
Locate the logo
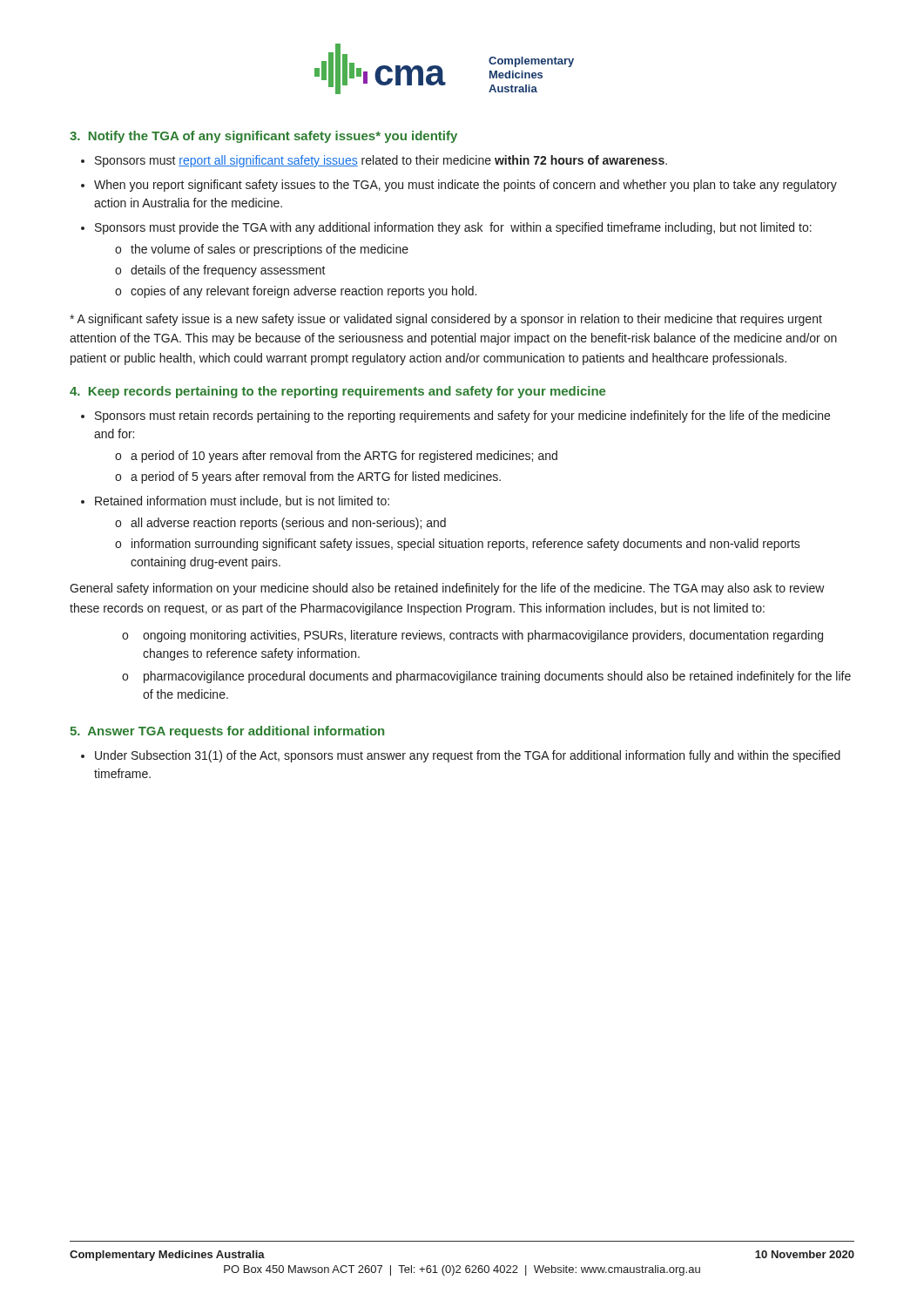tap(462, 71)
